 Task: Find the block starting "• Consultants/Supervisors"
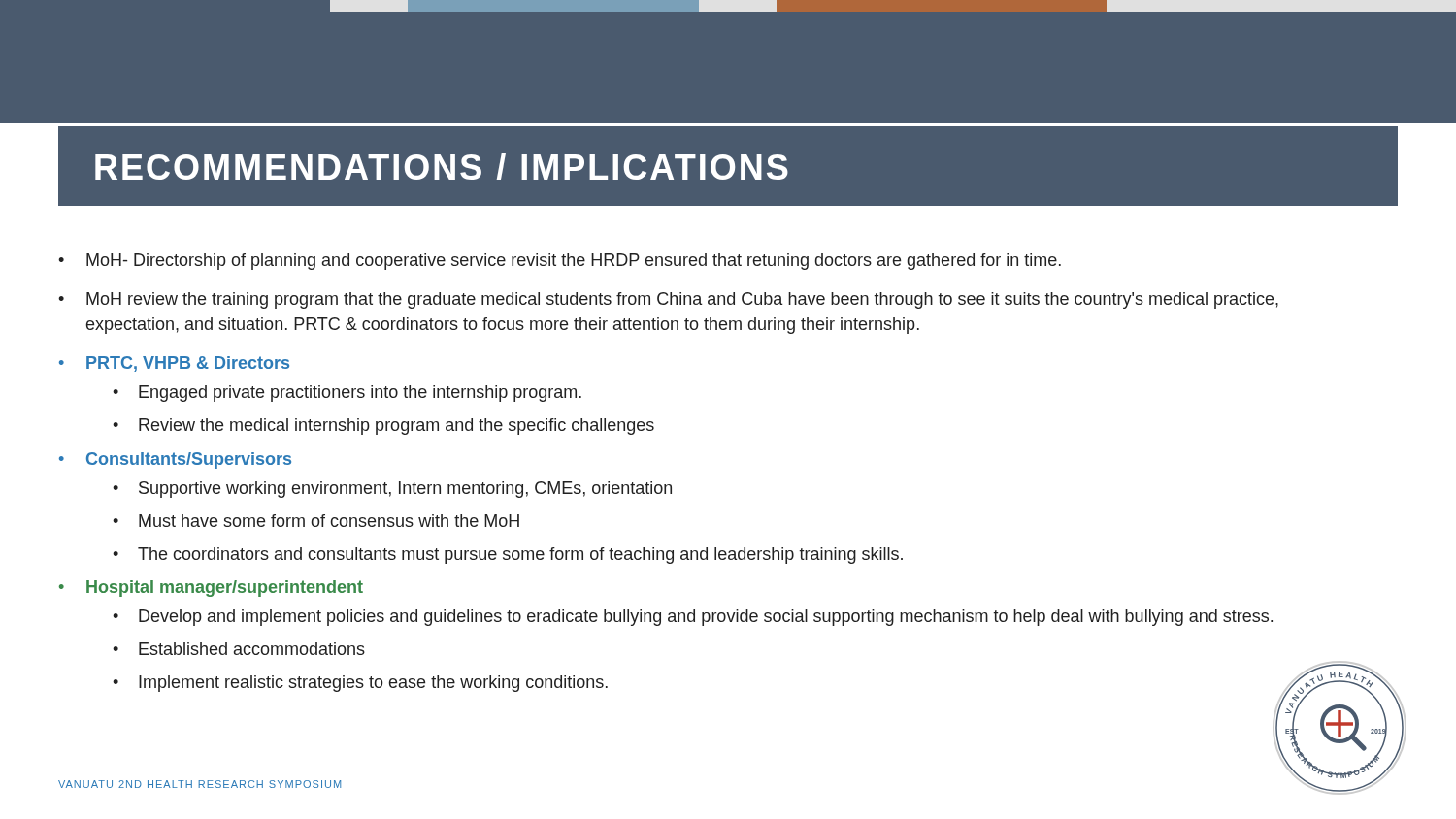(x=175, y=459)
